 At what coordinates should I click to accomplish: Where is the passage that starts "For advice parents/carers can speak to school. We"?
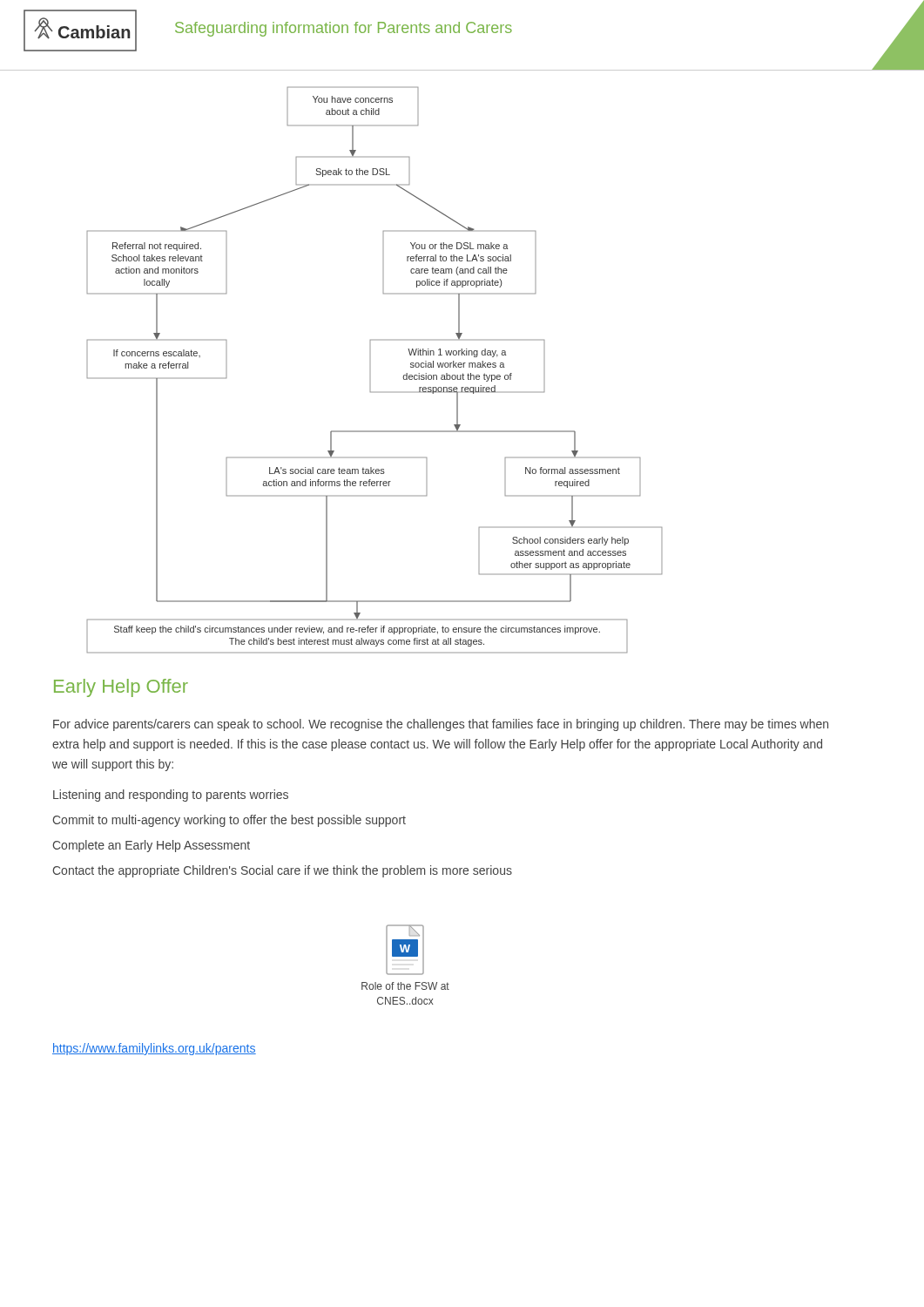[x=441, y=744]
